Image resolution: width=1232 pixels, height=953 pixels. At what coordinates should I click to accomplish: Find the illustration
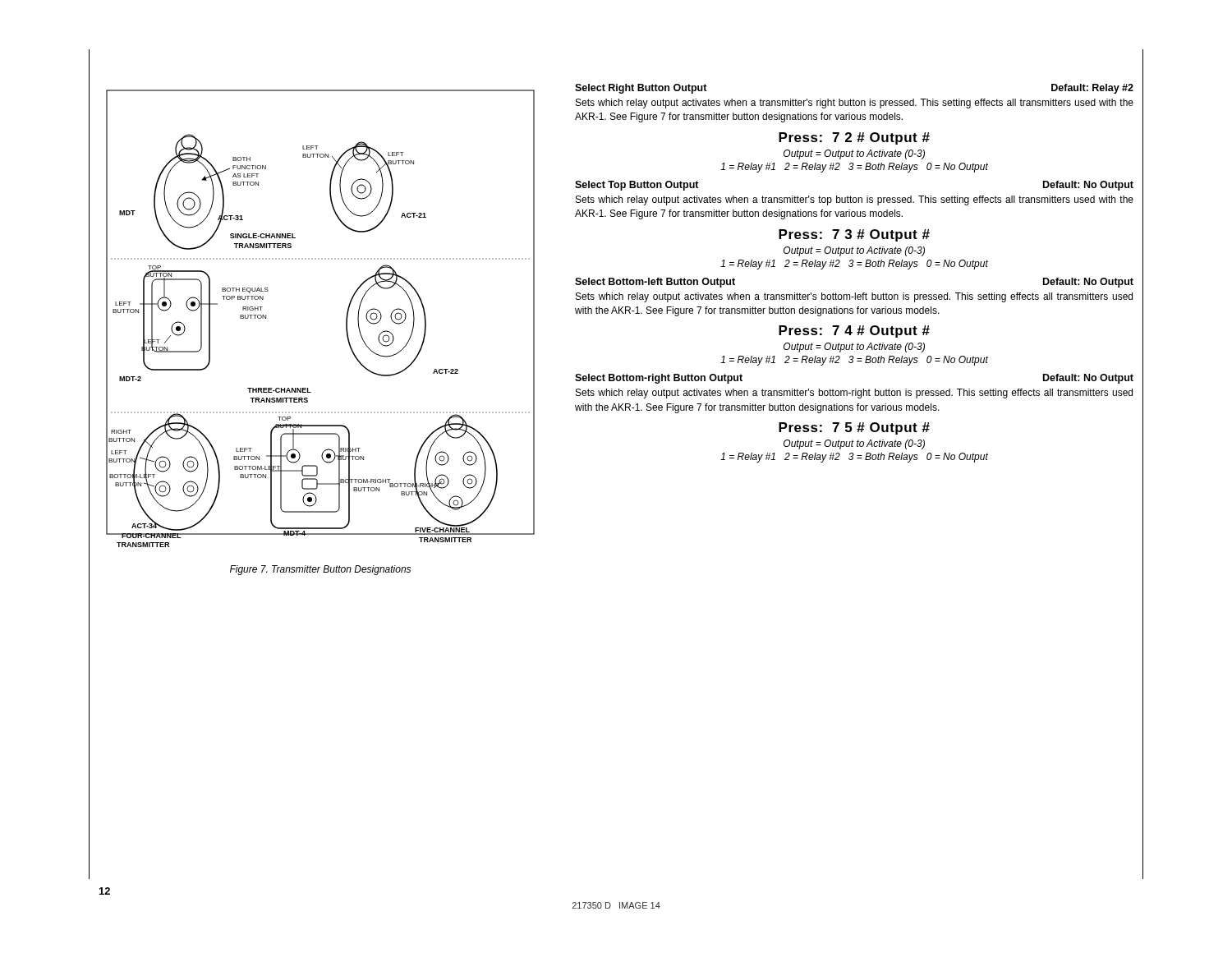coord(320,320)
